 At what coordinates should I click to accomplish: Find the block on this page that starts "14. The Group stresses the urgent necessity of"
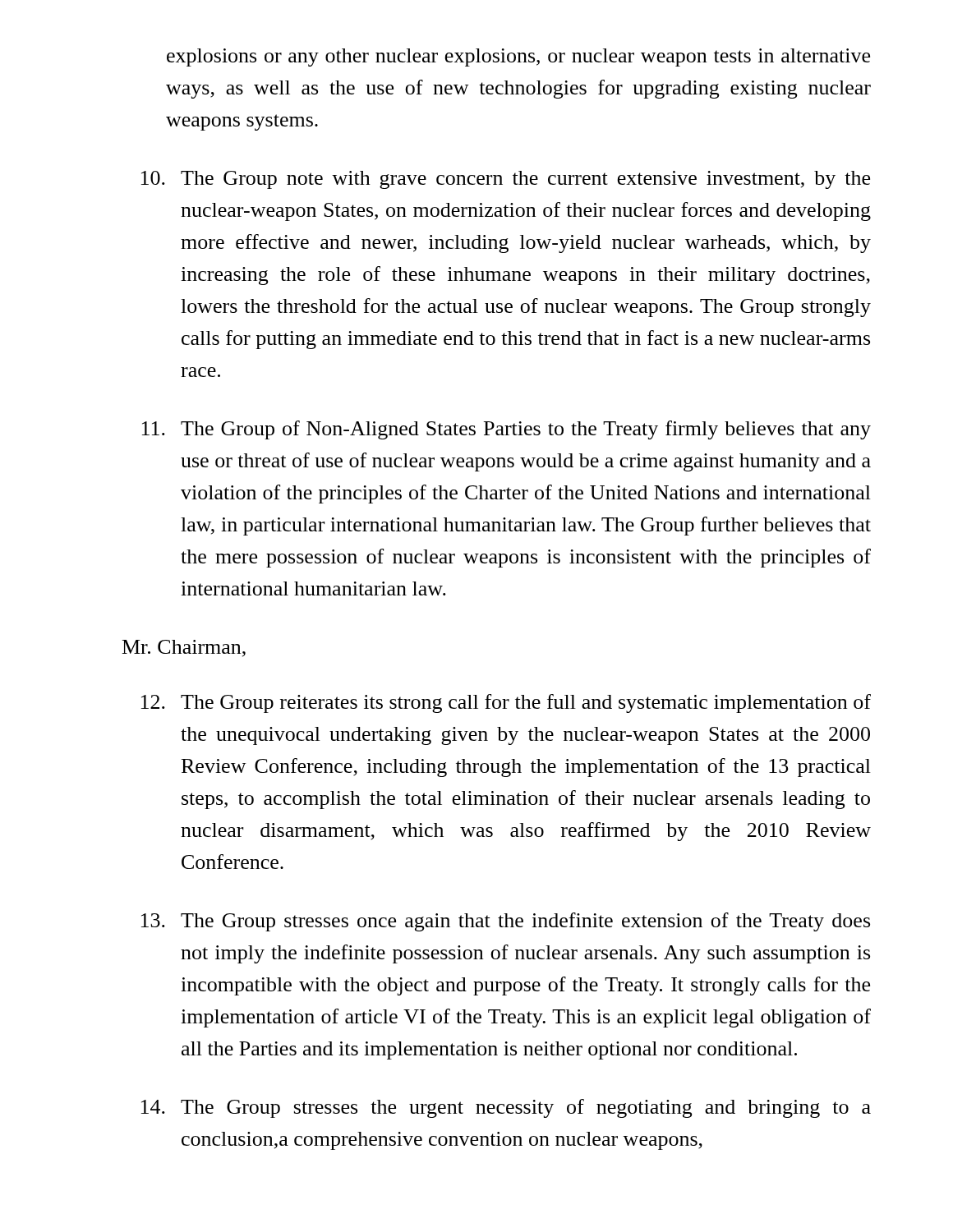496,1123
